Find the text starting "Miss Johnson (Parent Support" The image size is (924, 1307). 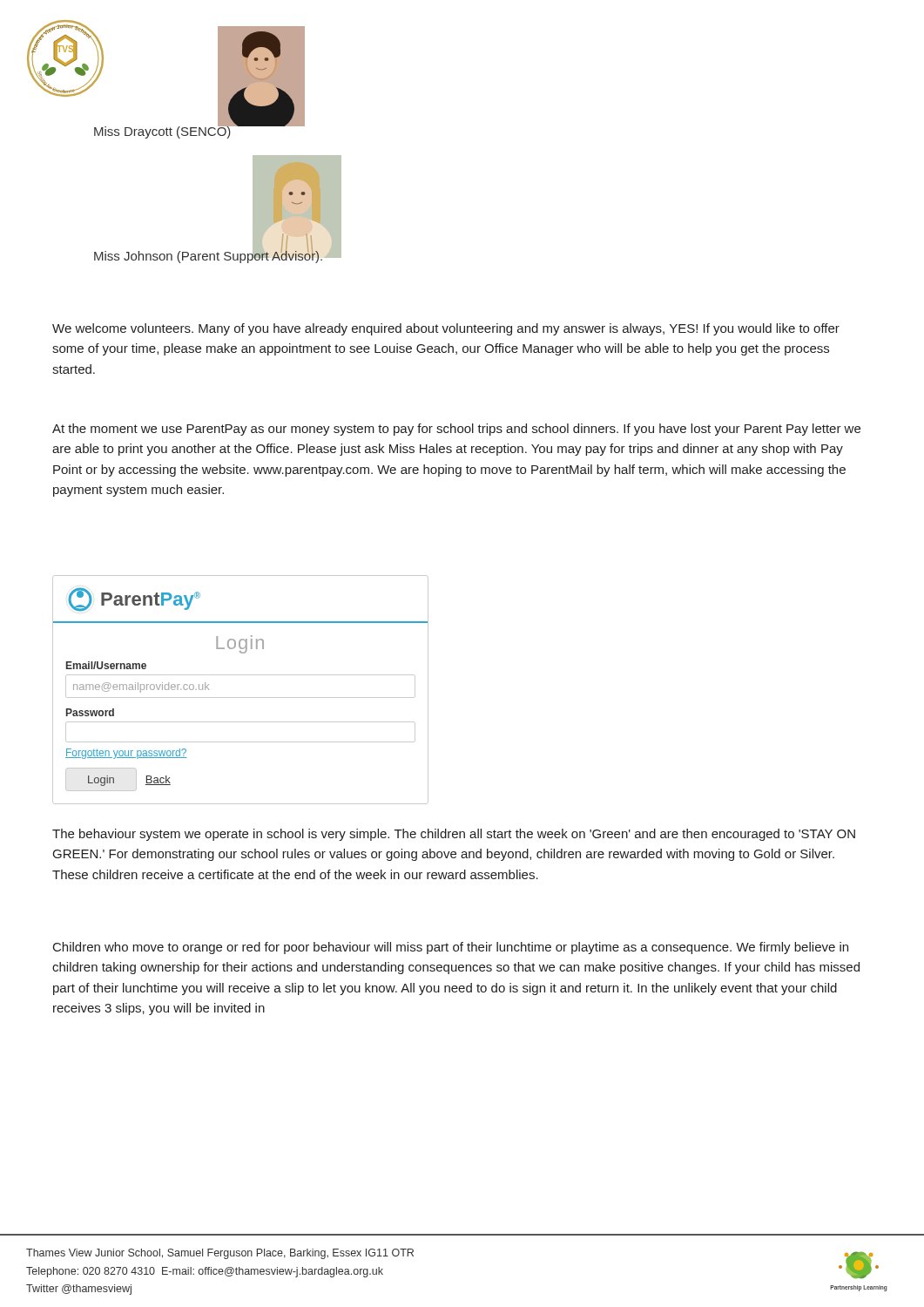click(x=208, y=256)
